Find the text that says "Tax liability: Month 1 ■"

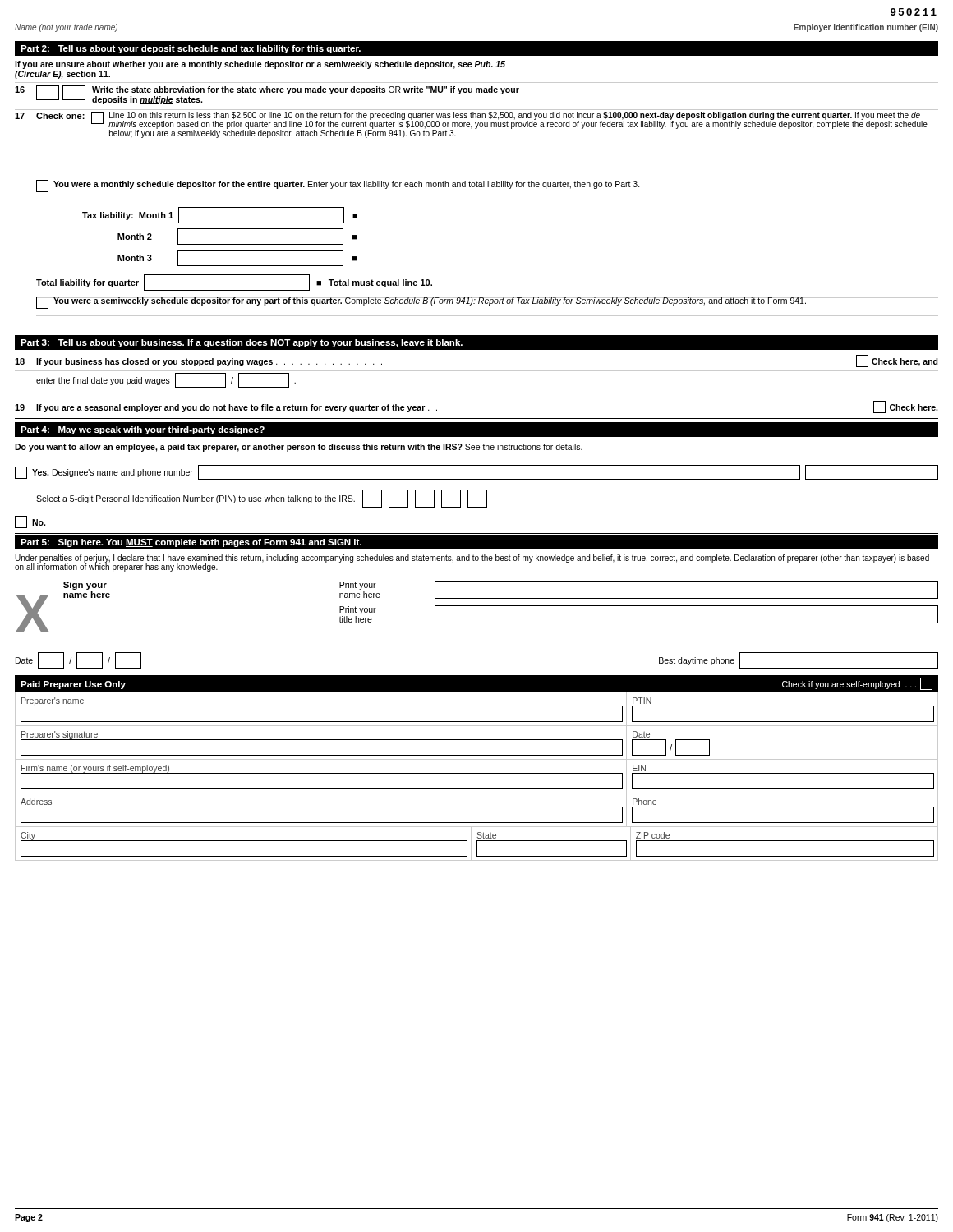pos(220,215)
